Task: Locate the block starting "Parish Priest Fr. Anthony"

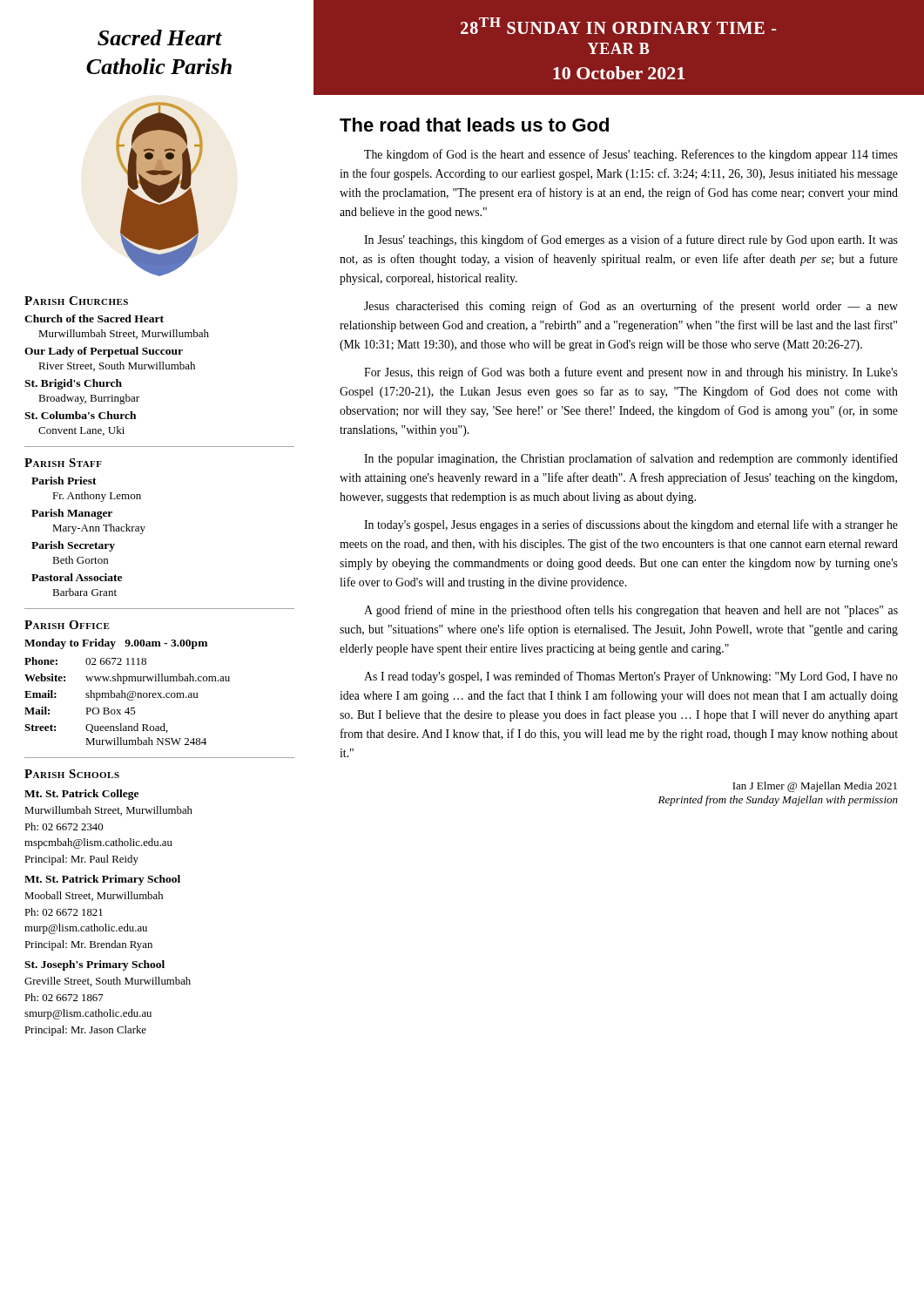Action: coord(64,481)
